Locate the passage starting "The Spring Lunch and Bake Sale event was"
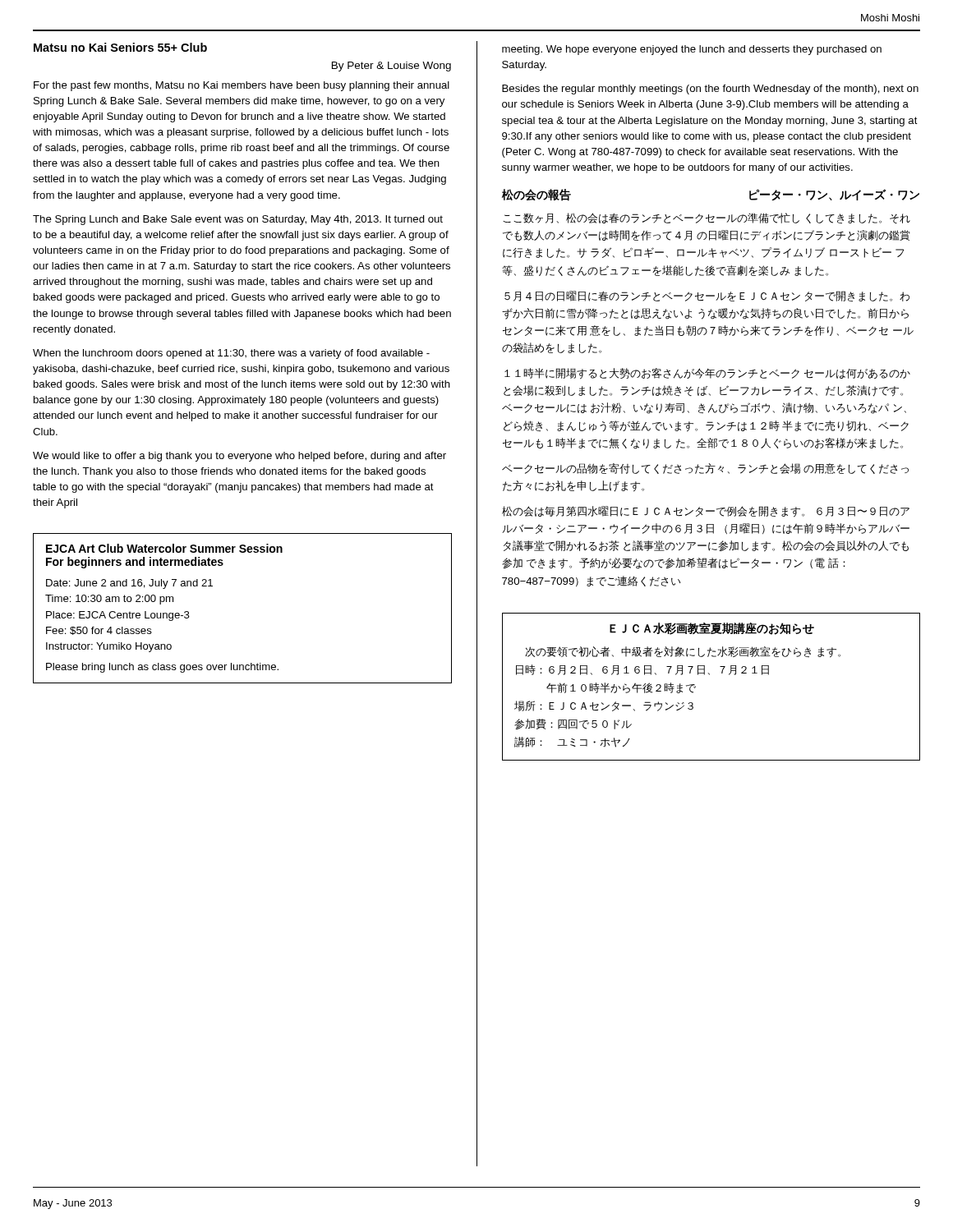Image resolution: width=953 pixels, height=1232 pixels. click(x=242, y=274)
